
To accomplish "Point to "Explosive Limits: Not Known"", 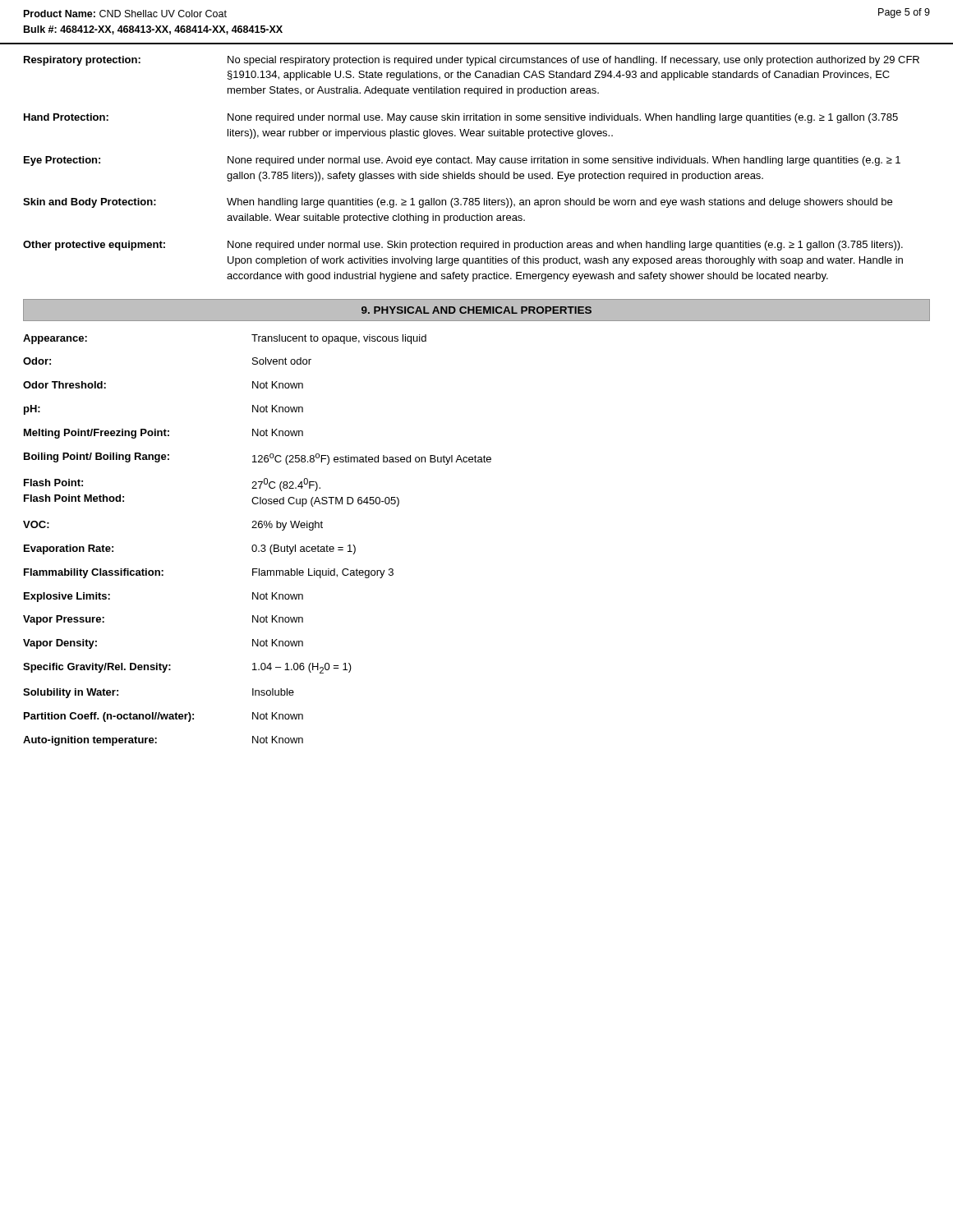I will [68, 597].
